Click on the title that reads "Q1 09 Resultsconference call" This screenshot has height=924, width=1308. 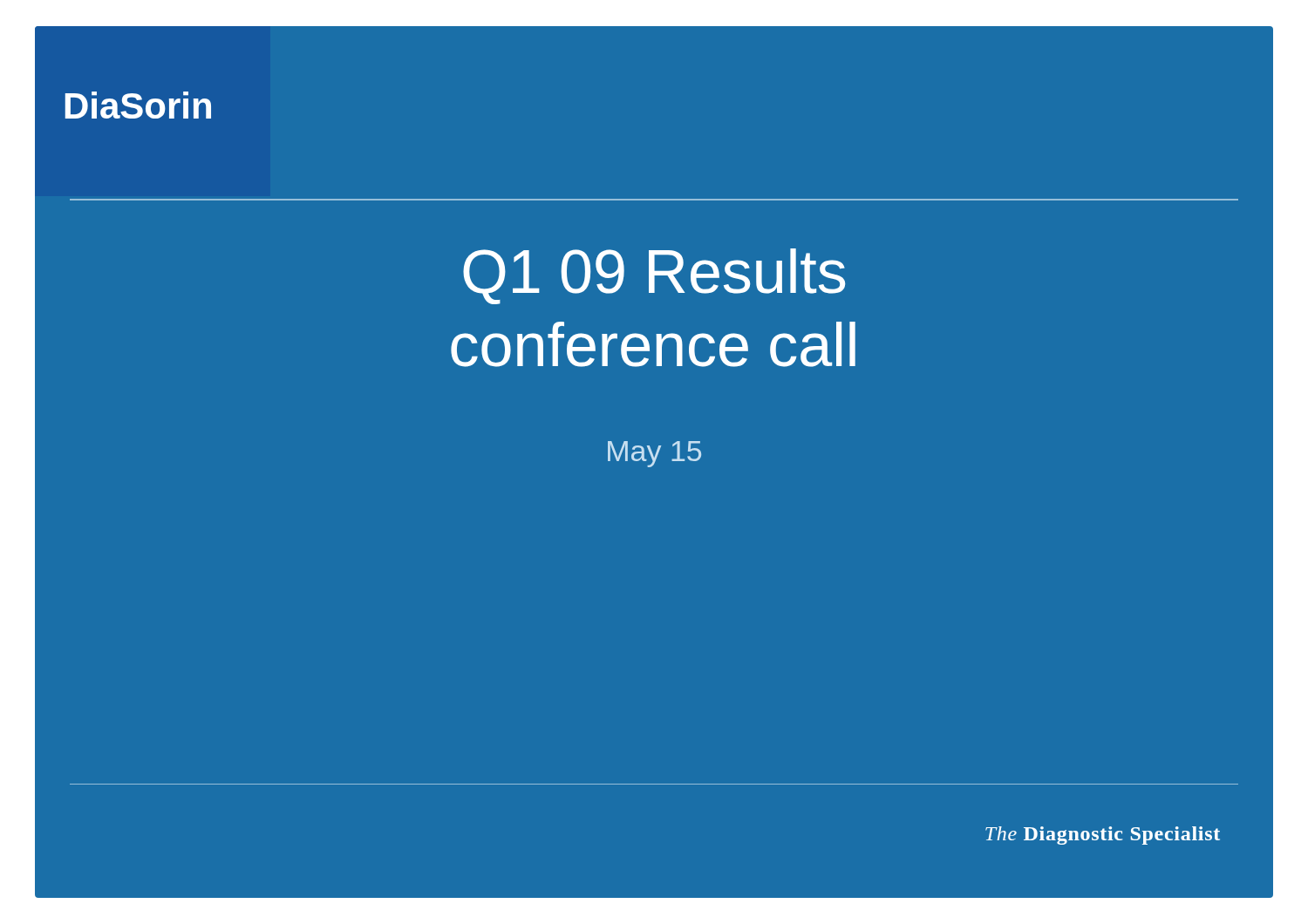click(654, 309)
